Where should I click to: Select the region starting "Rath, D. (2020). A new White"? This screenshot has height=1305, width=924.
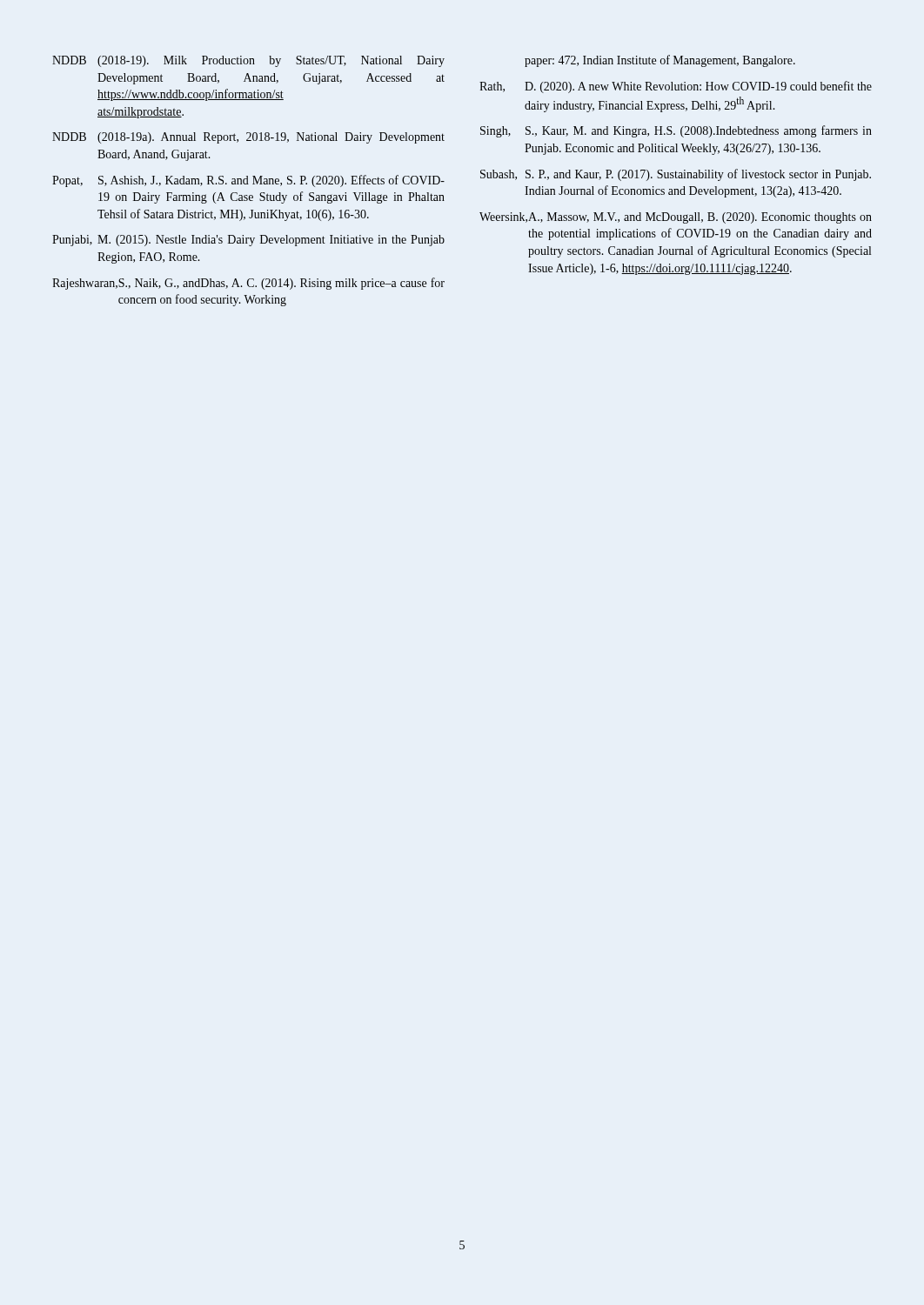coord(676,96)
